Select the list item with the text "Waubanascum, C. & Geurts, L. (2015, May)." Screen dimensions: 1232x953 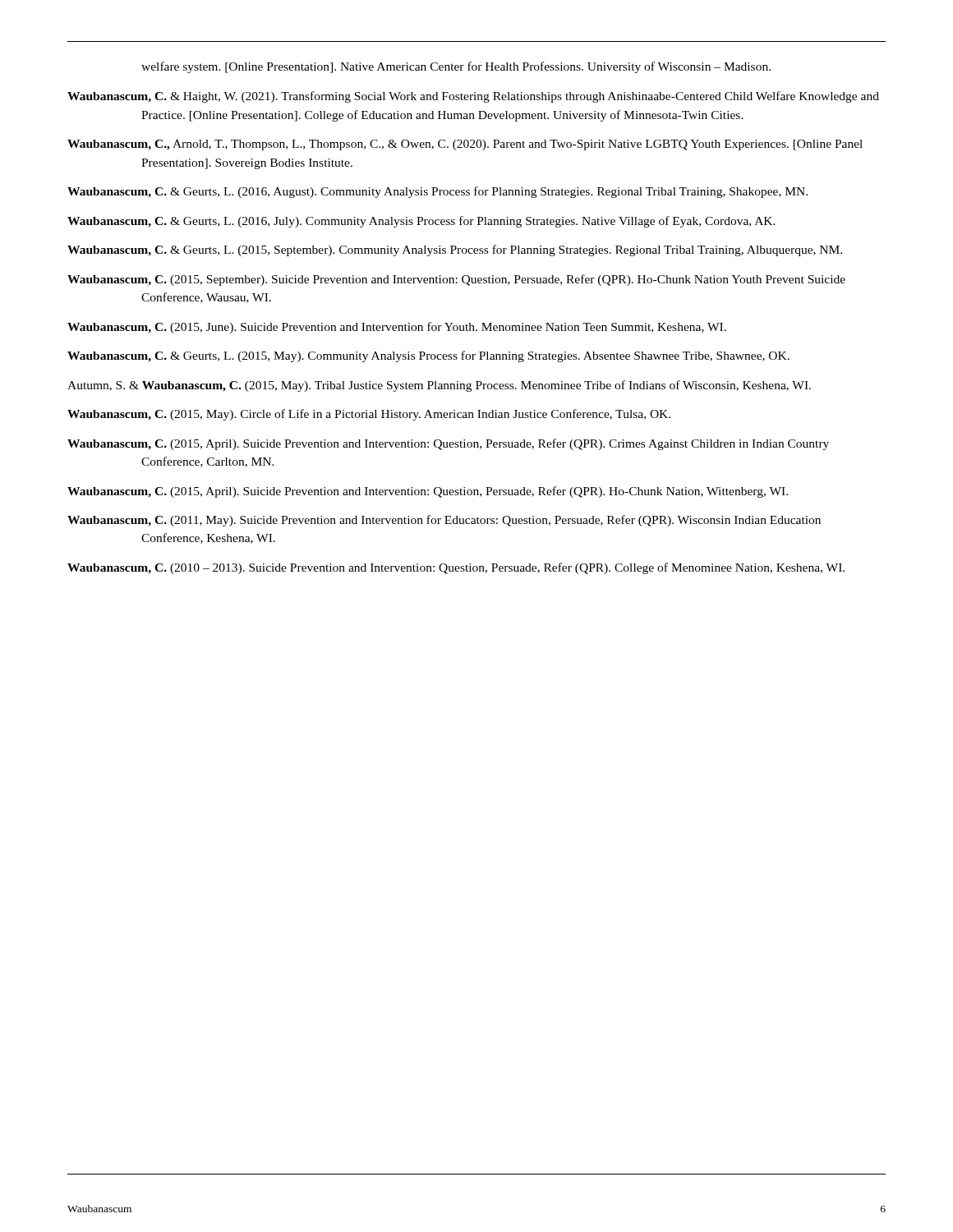[429, 355]
